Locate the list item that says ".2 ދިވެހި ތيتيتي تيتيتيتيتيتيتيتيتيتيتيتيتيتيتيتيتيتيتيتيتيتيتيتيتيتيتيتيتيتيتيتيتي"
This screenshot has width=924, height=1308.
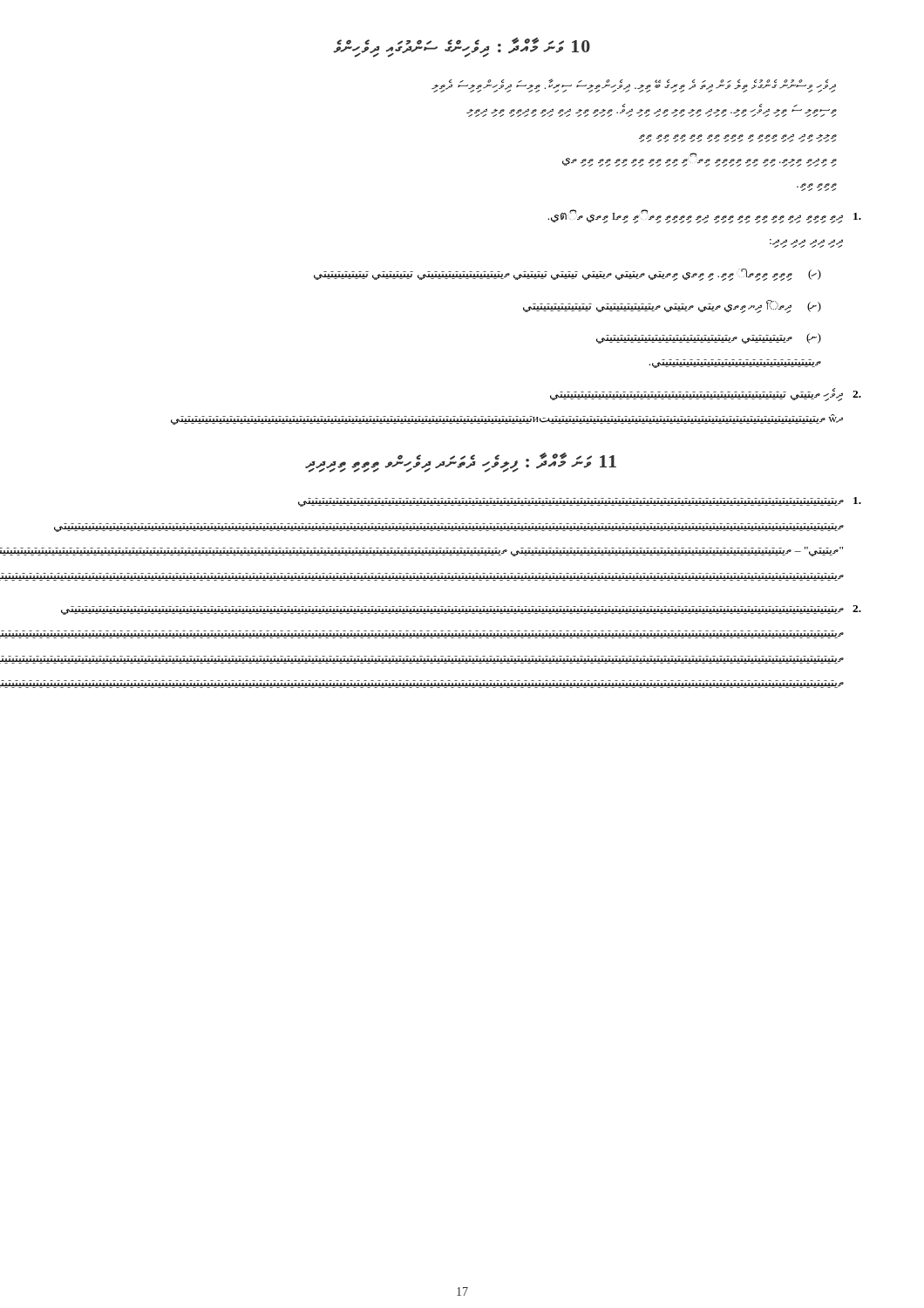point(462,406)
